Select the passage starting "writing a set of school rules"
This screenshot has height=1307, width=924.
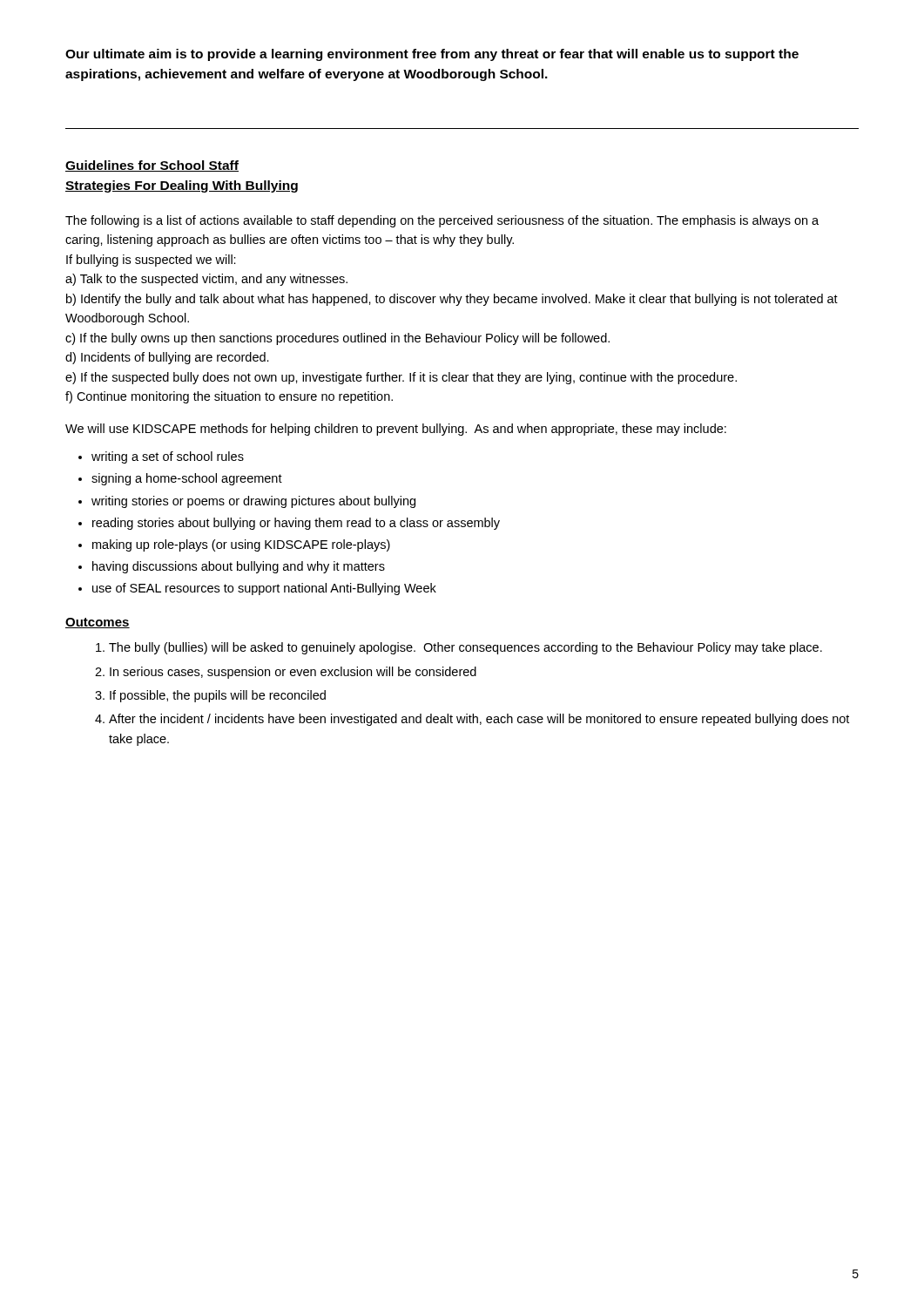pyautogui.click(x=168, y=457)
